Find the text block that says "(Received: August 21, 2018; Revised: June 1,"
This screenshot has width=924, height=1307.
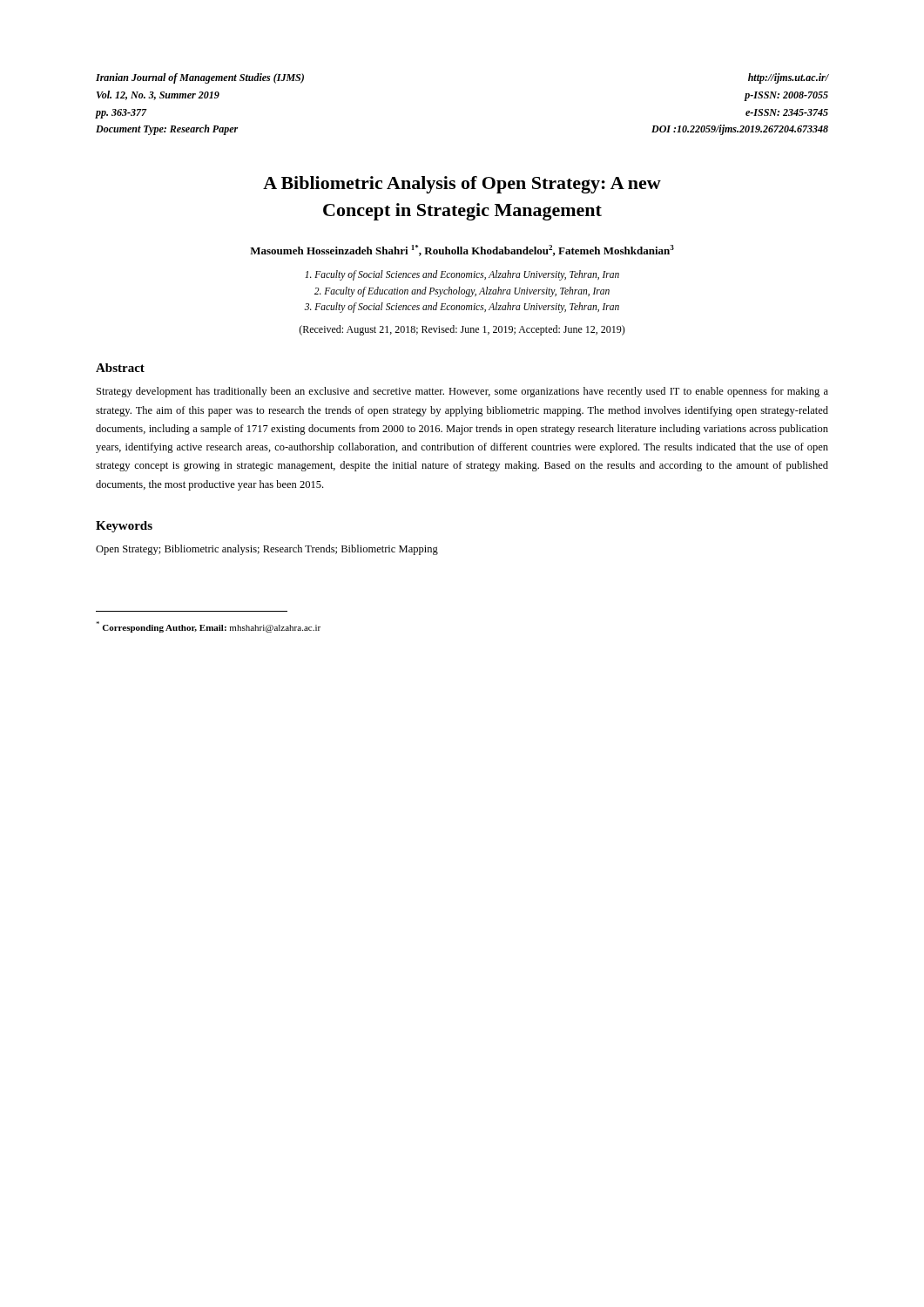click(462, 330)
